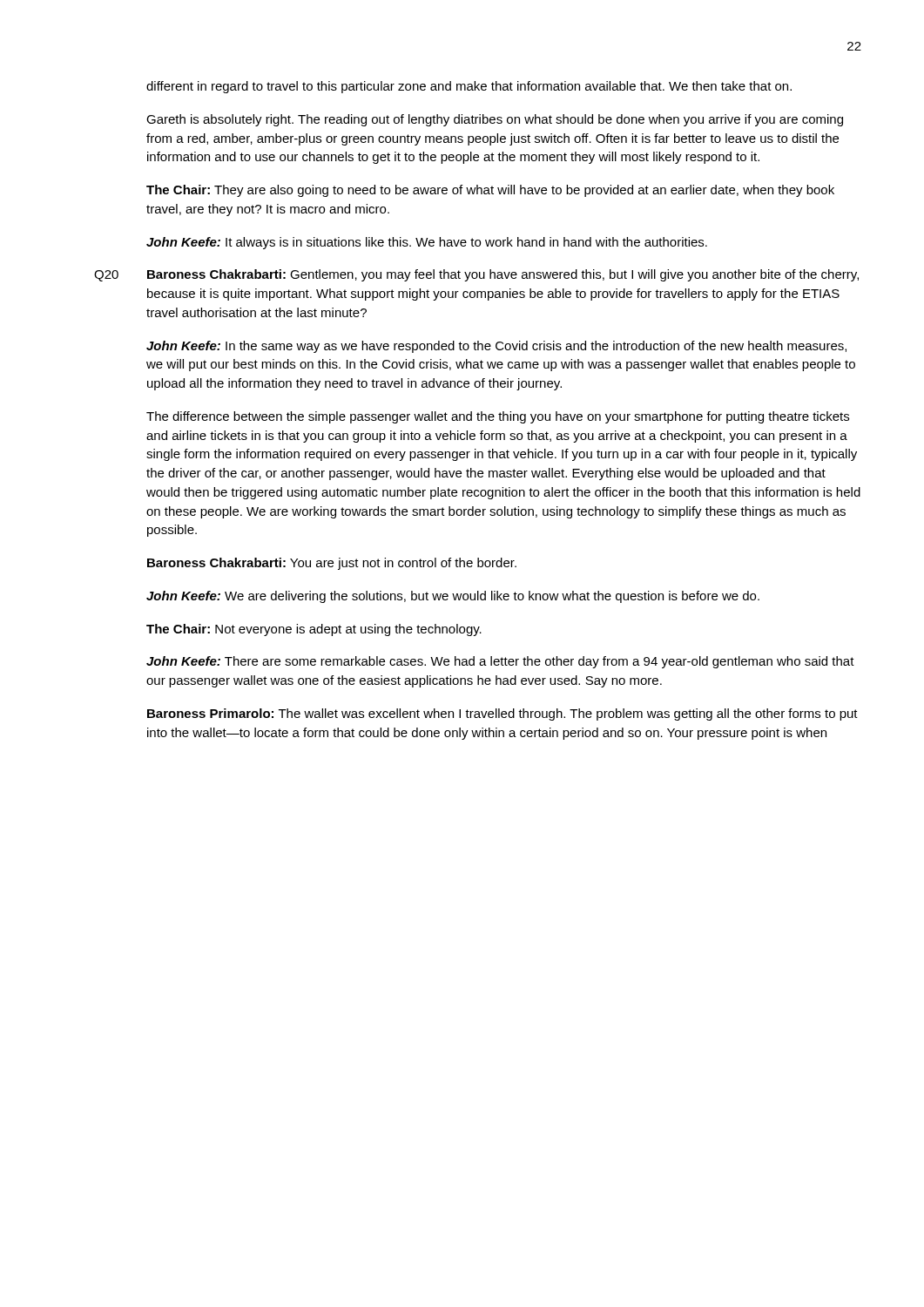924x1307 pixels.
Task: Select the element starting "John Keefe: We are"
Action: click(x=453, y=595)
